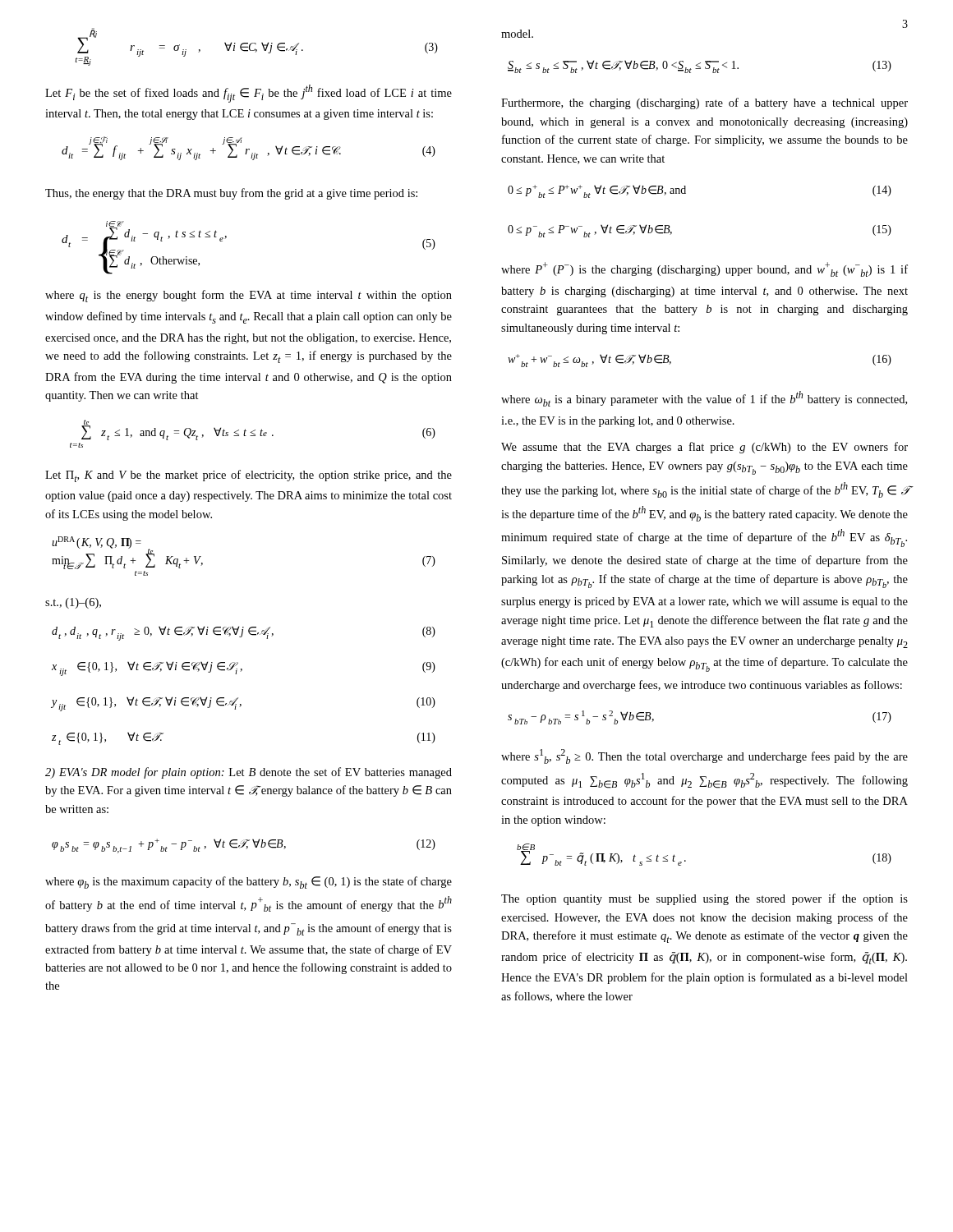953x1232 pixels.
Task: Select the text block containing "where P+ (P−) is the"
Action: 705,297
